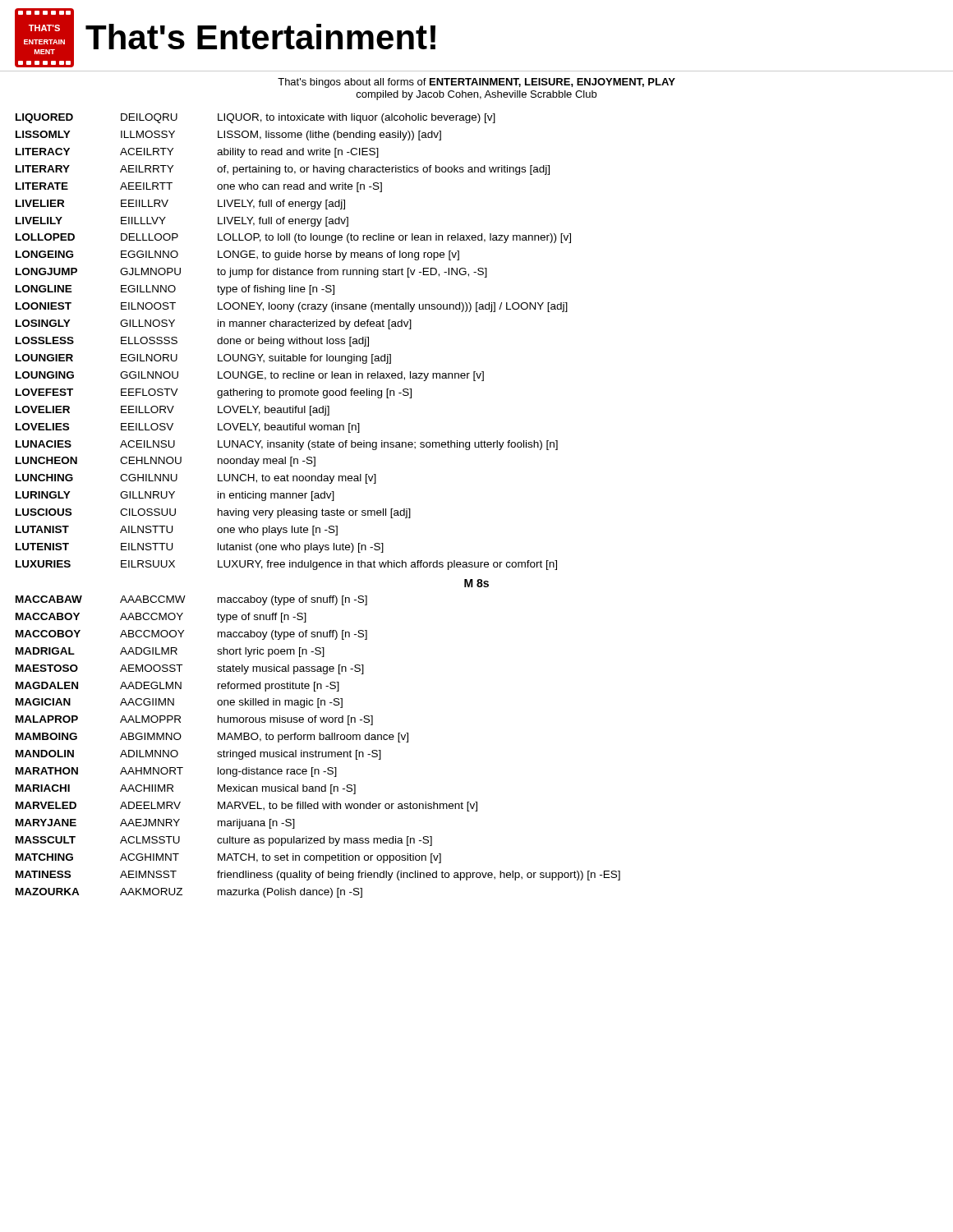Where does it say "LOVELIES EEILLOSV LOVELY, beautiful woman [n]"?

click(41, 428)
